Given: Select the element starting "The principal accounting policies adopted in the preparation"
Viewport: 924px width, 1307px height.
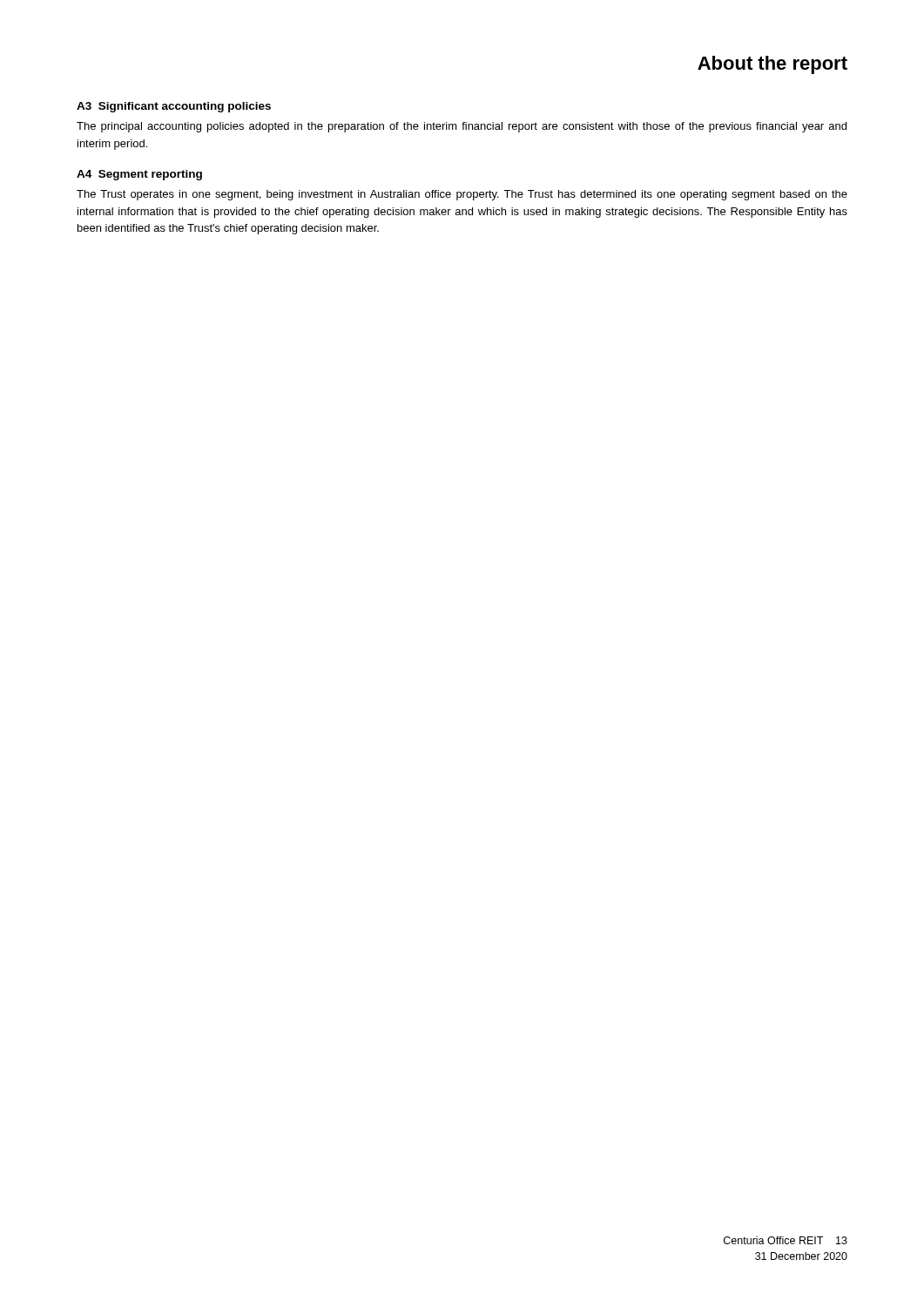Looking at the screenshot, I should [x=462, y=134].
